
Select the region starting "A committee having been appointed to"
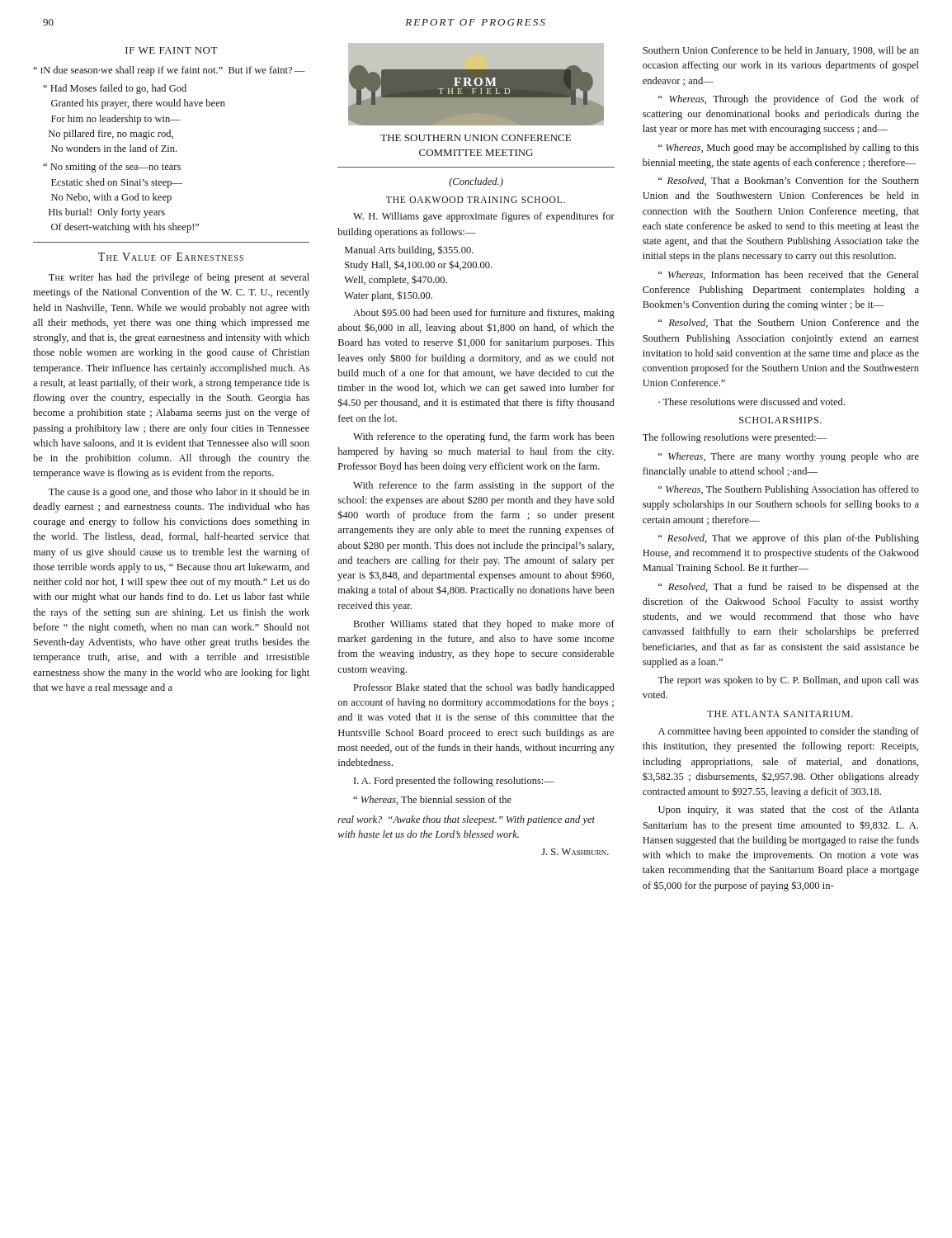(781, 808)
